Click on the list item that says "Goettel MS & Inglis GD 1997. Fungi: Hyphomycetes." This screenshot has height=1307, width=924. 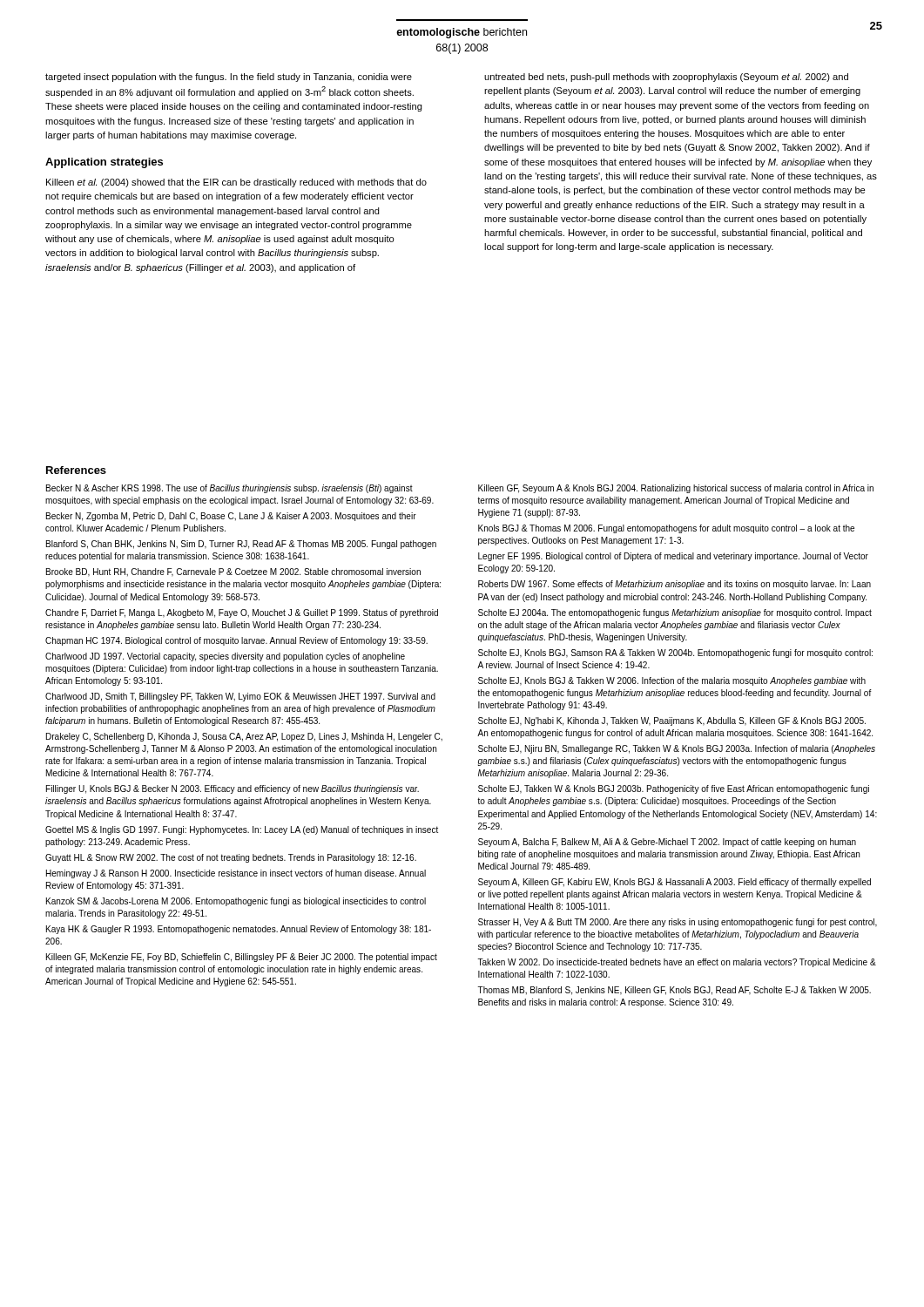[242, 836]
